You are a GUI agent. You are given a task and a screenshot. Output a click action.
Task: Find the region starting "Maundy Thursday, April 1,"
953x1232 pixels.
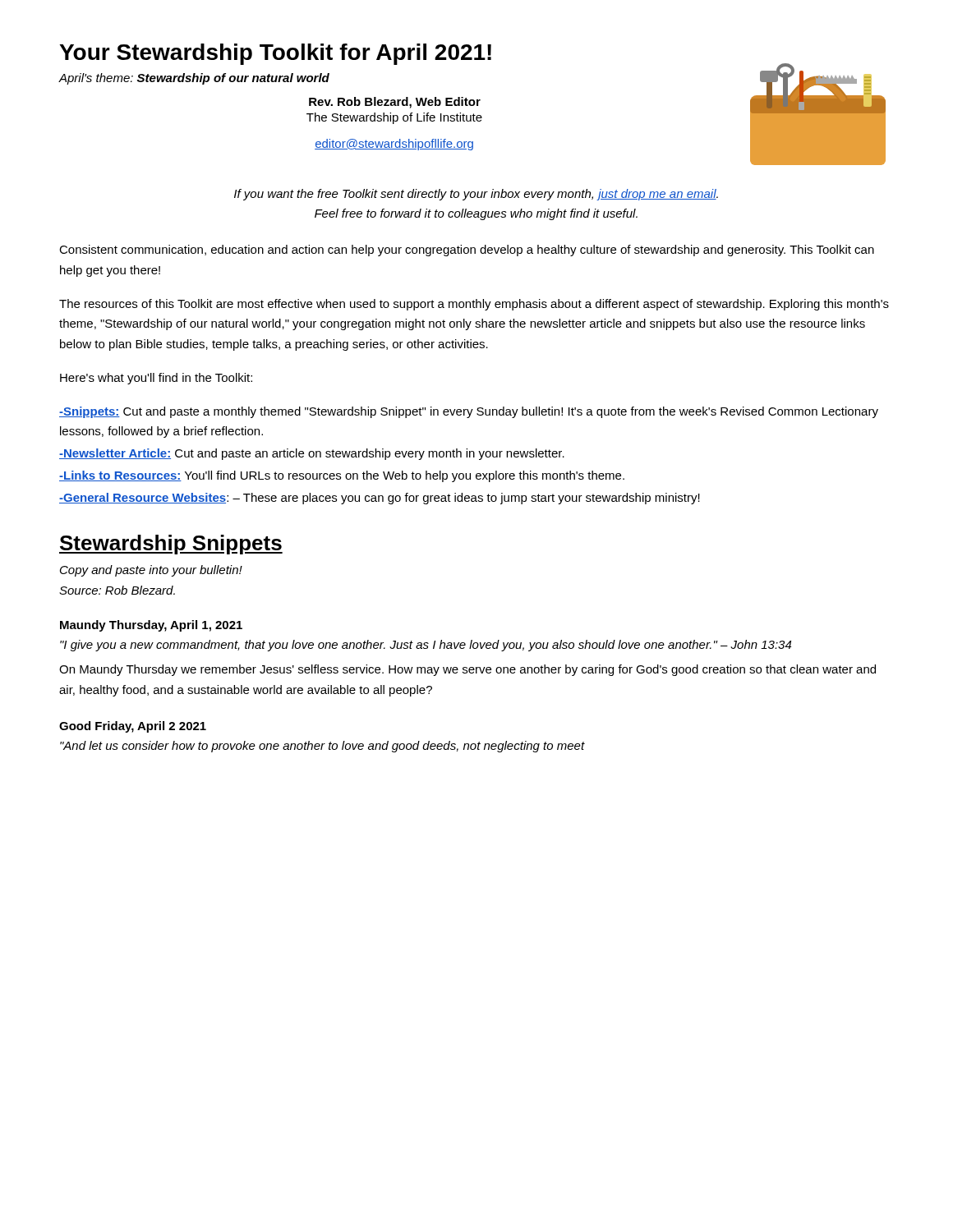click(x=151, y=626)
